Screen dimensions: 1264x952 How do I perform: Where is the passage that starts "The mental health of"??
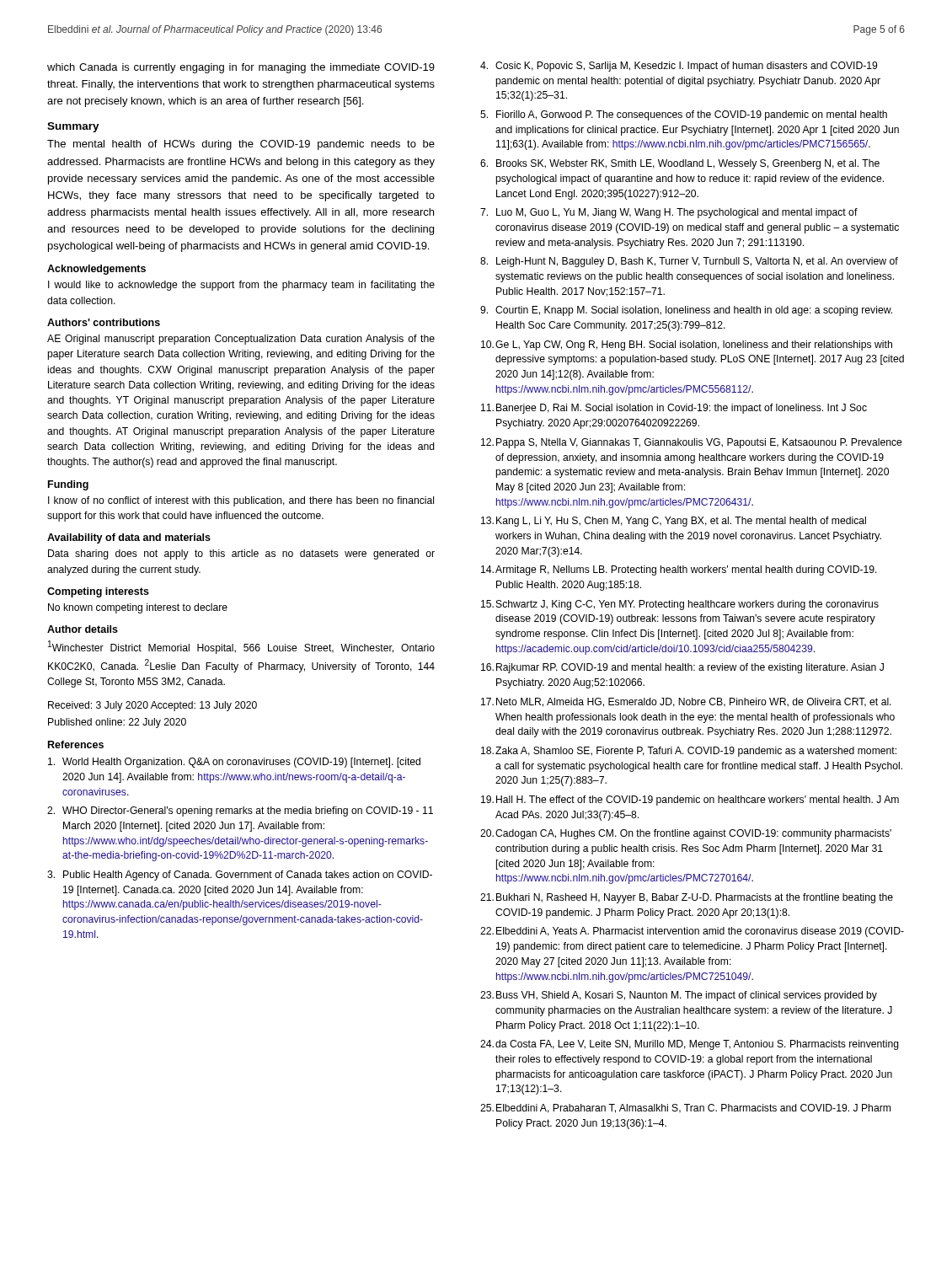pyautogui.click(x=241, y=195)
